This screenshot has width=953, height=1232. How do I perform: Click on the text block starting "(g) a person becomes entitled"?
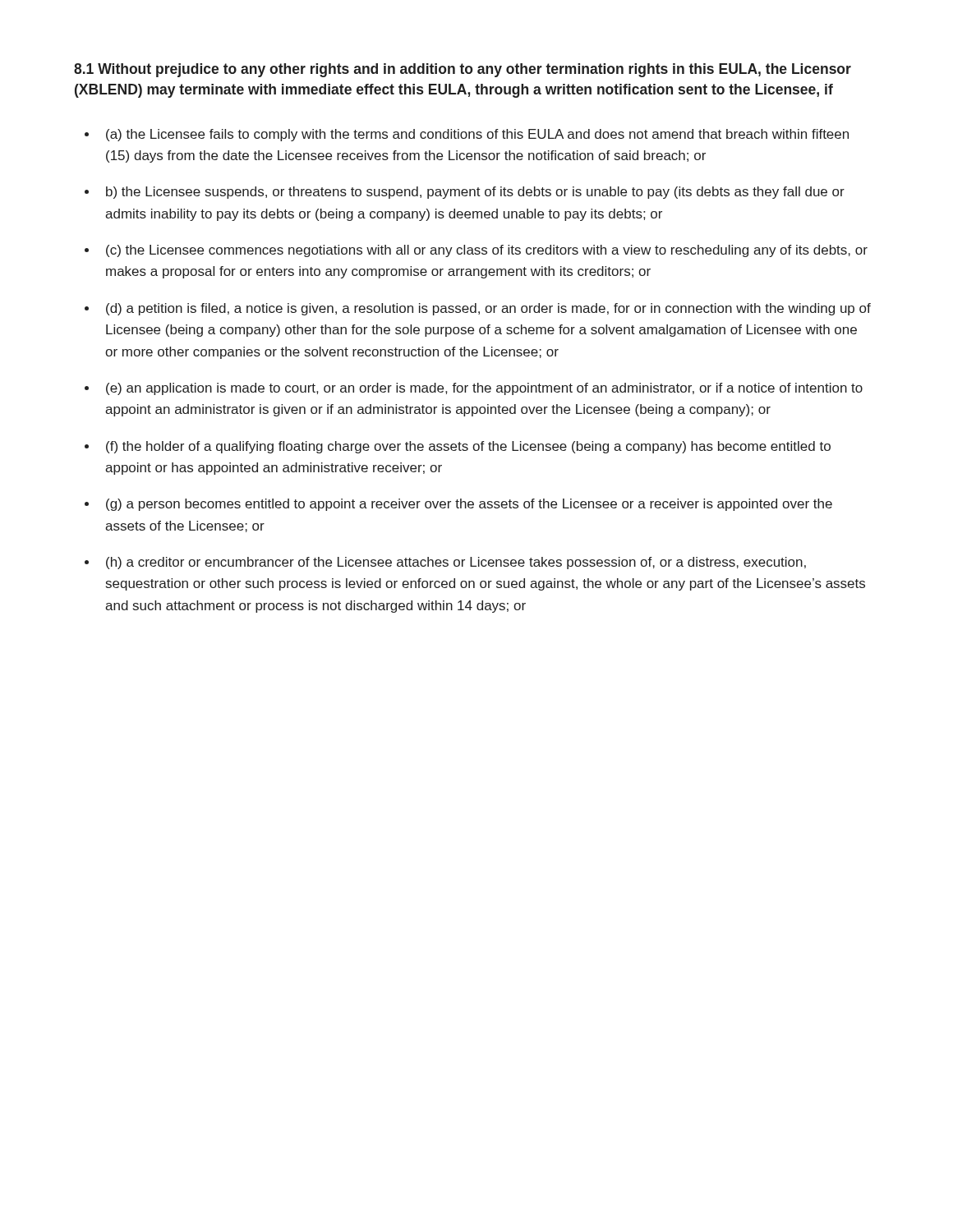tap(469, 515)
